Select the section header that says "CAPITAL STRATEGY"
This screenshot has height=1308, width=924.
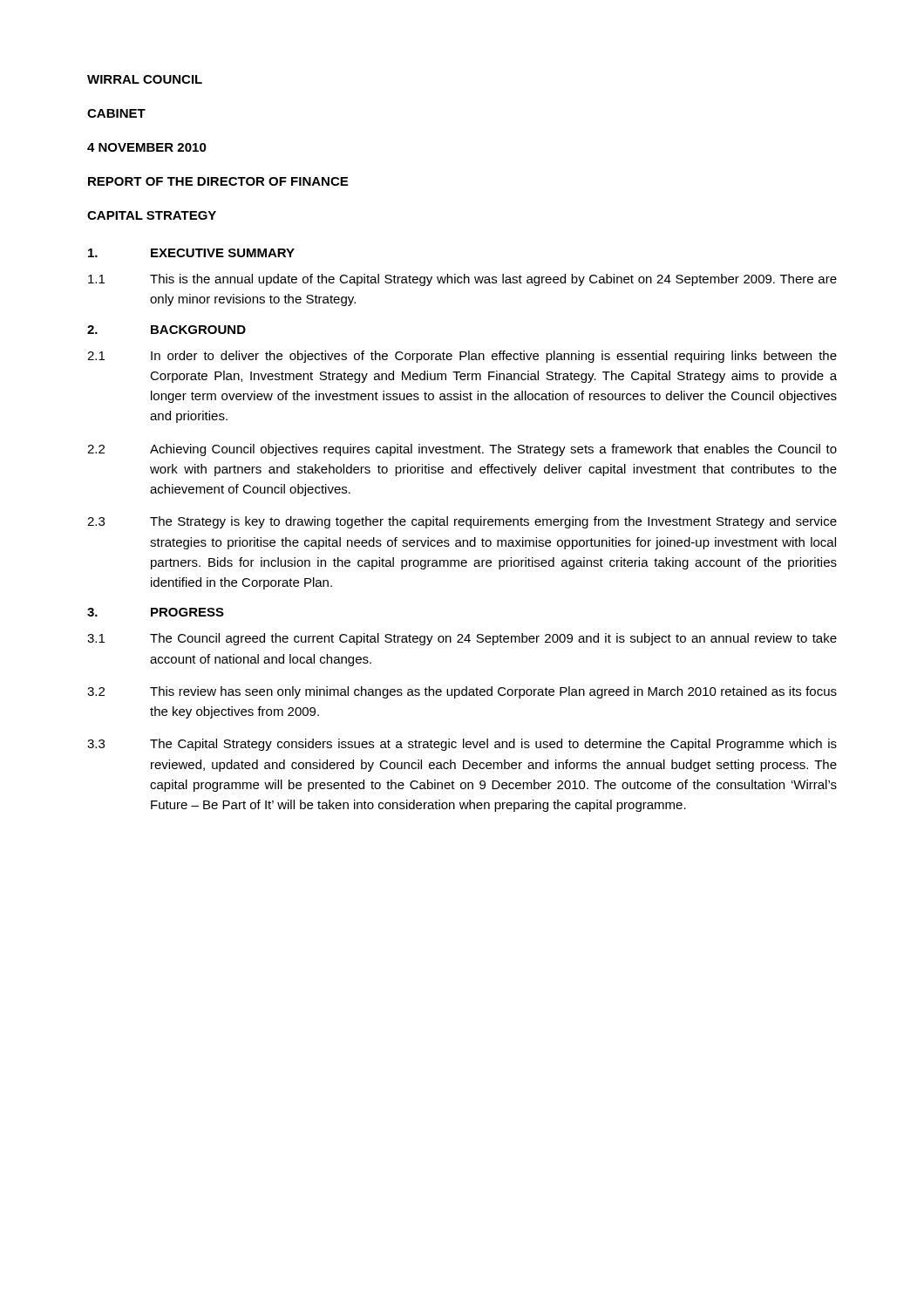152,215
